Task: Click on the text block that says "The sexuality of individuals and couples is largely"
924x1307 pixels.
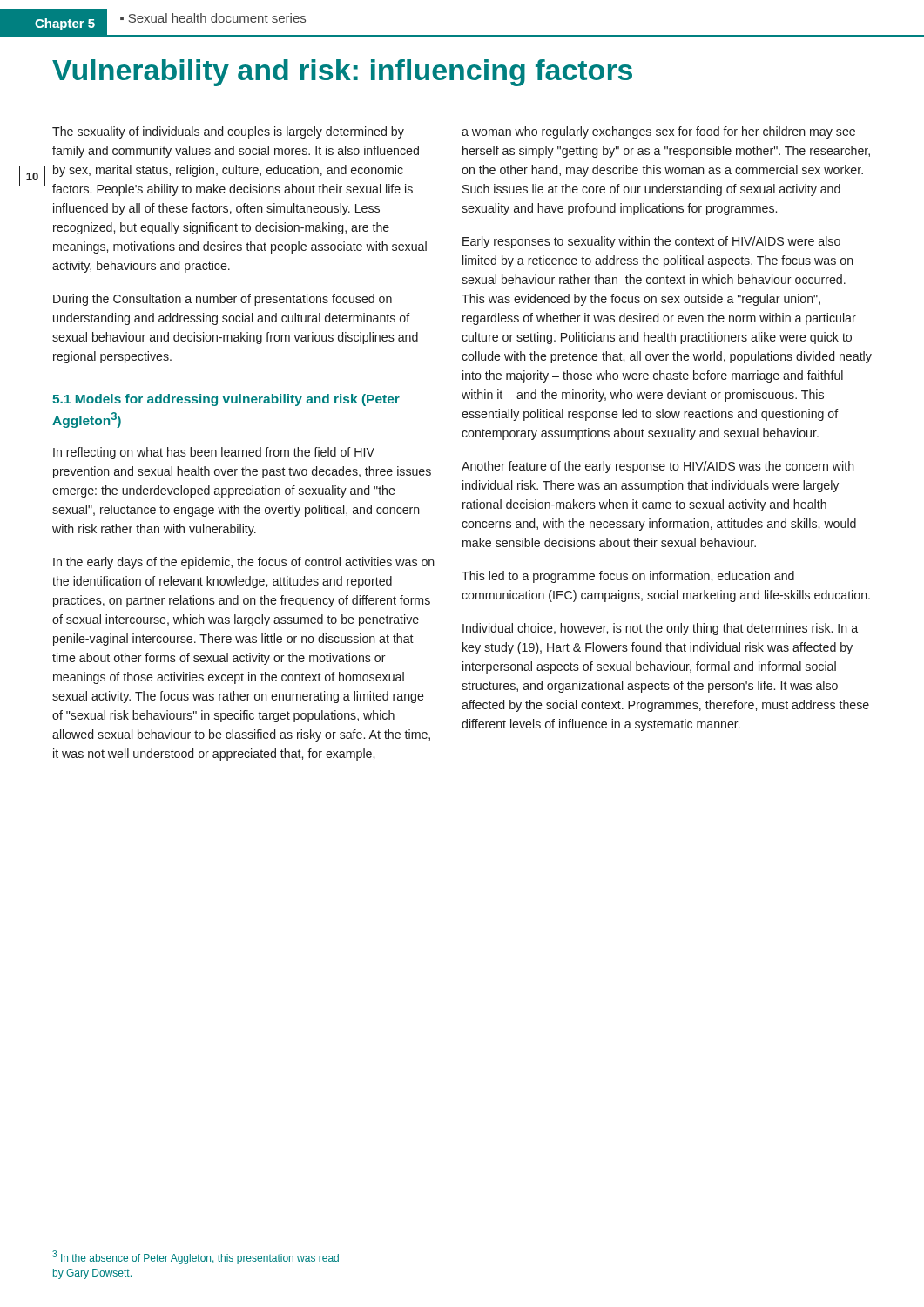Action: pyautogui.click(x=240, y=199)
